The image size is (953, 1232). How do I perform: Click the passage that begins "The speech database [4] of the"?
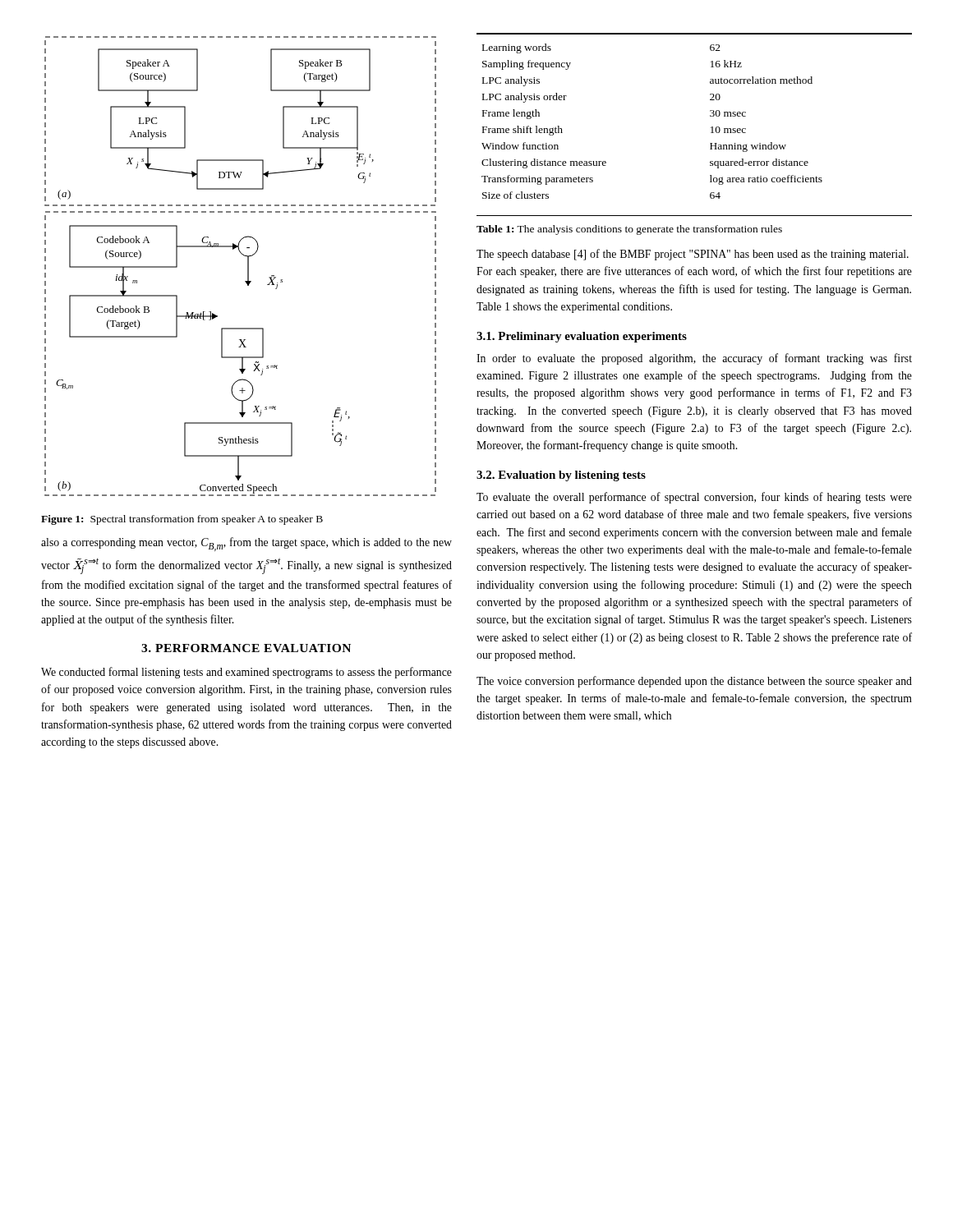tap(694, 281)
